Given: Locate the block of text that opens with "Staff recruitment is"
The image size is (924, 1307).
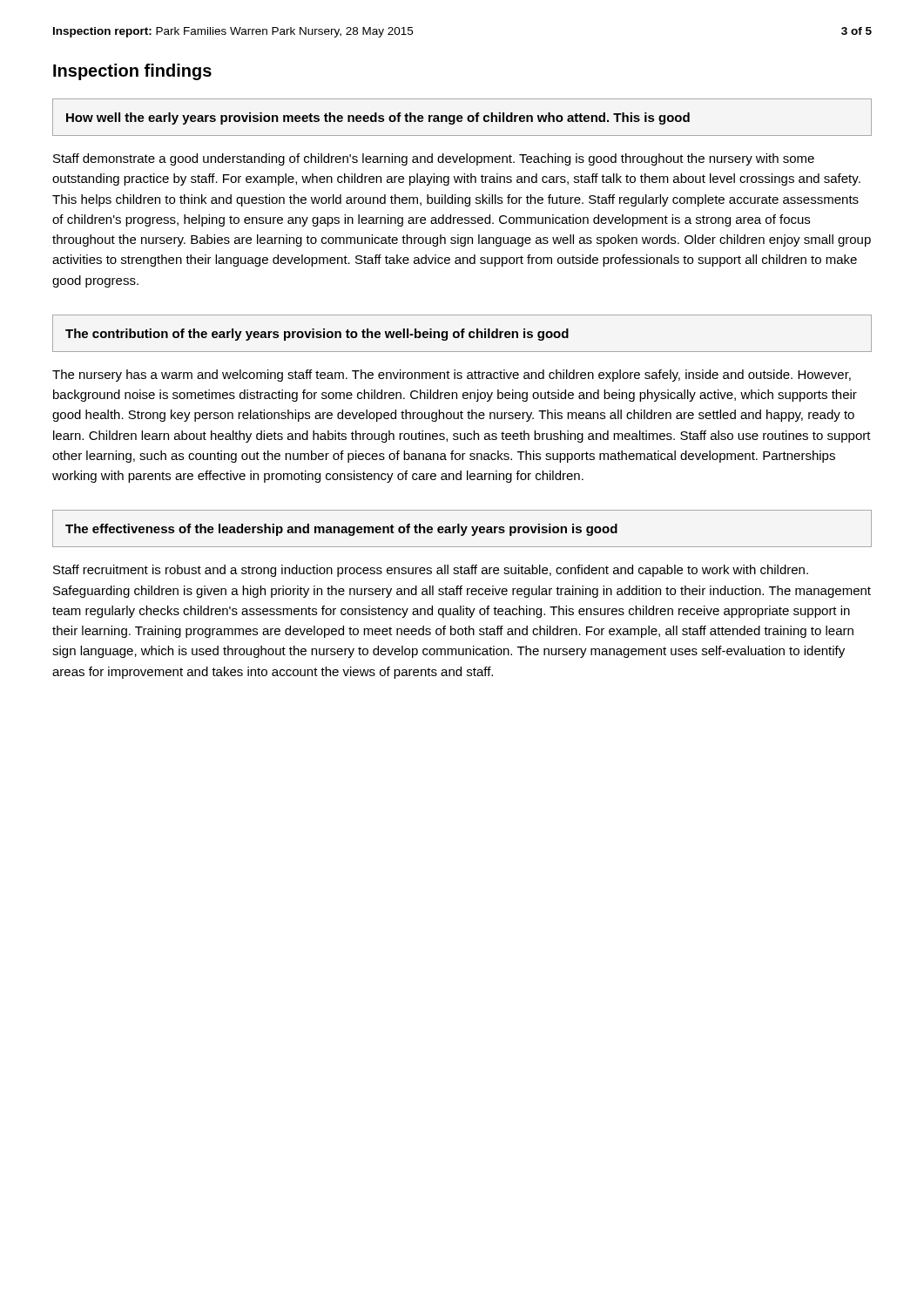Looking at the screenshot, I should tap(462, 620).
